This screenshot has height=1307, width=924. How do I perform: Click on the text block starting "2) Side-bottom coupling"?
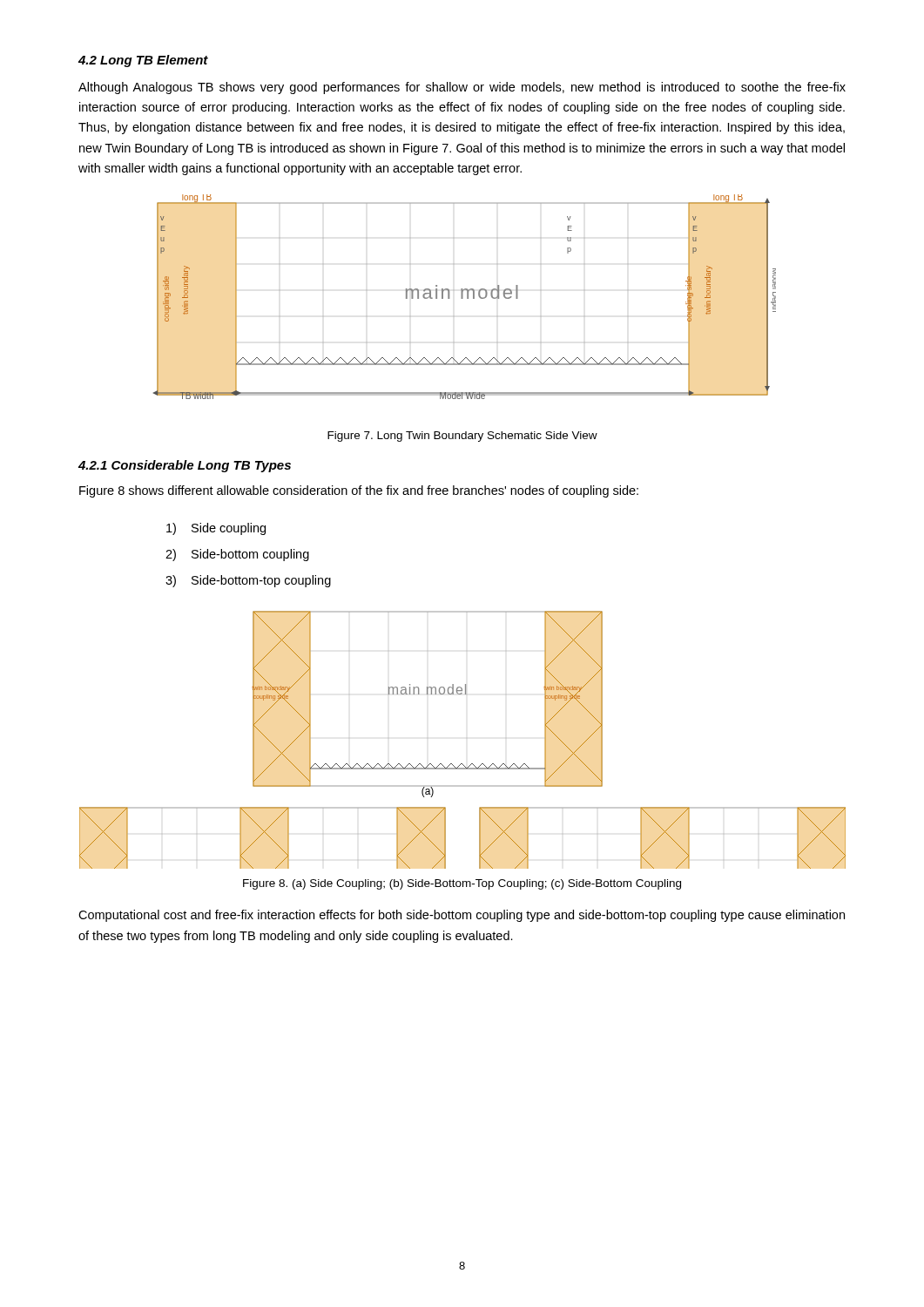(x=237, y=554)
